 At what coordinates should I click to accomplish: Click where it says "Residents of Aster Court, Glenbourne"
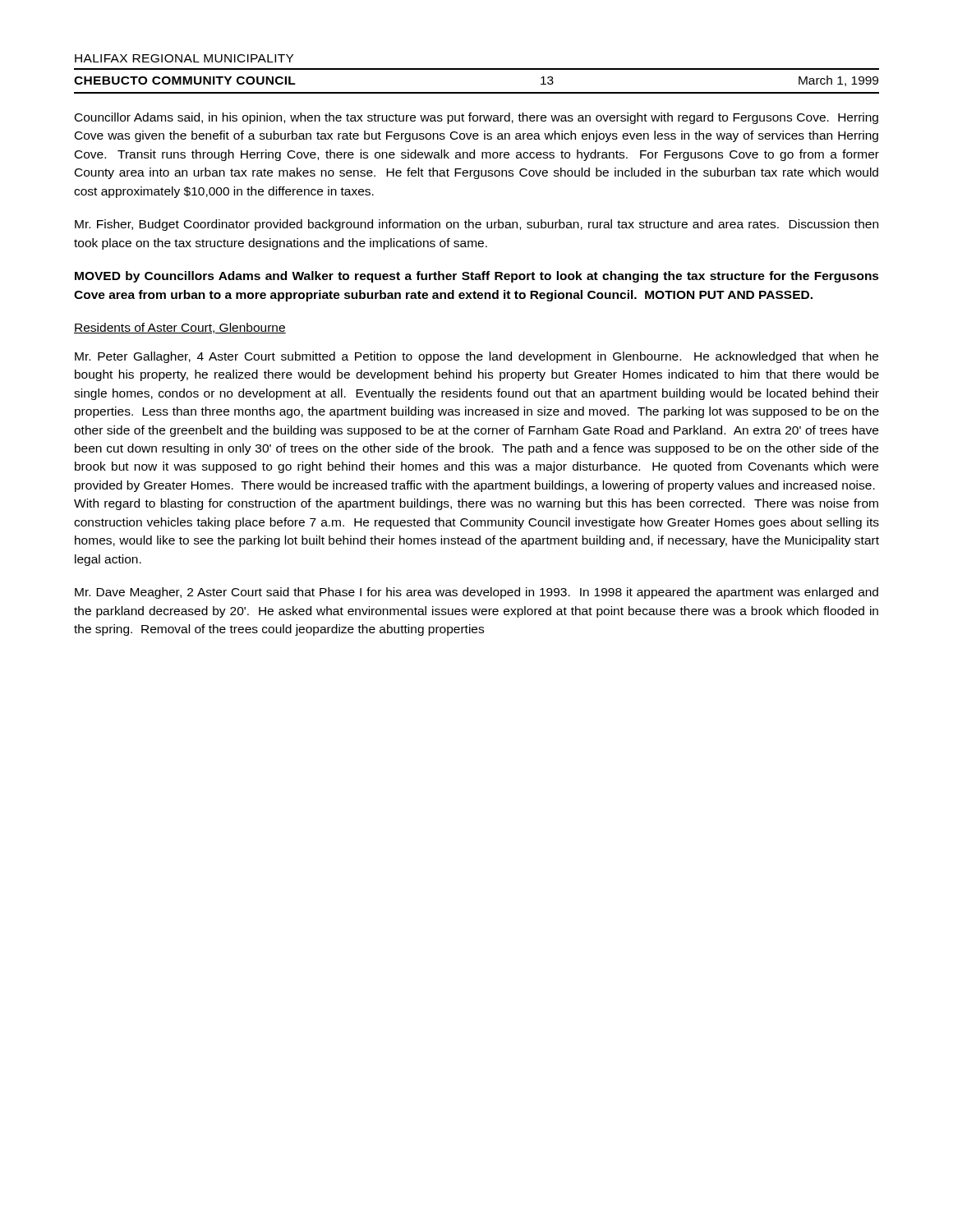[180, 327]
